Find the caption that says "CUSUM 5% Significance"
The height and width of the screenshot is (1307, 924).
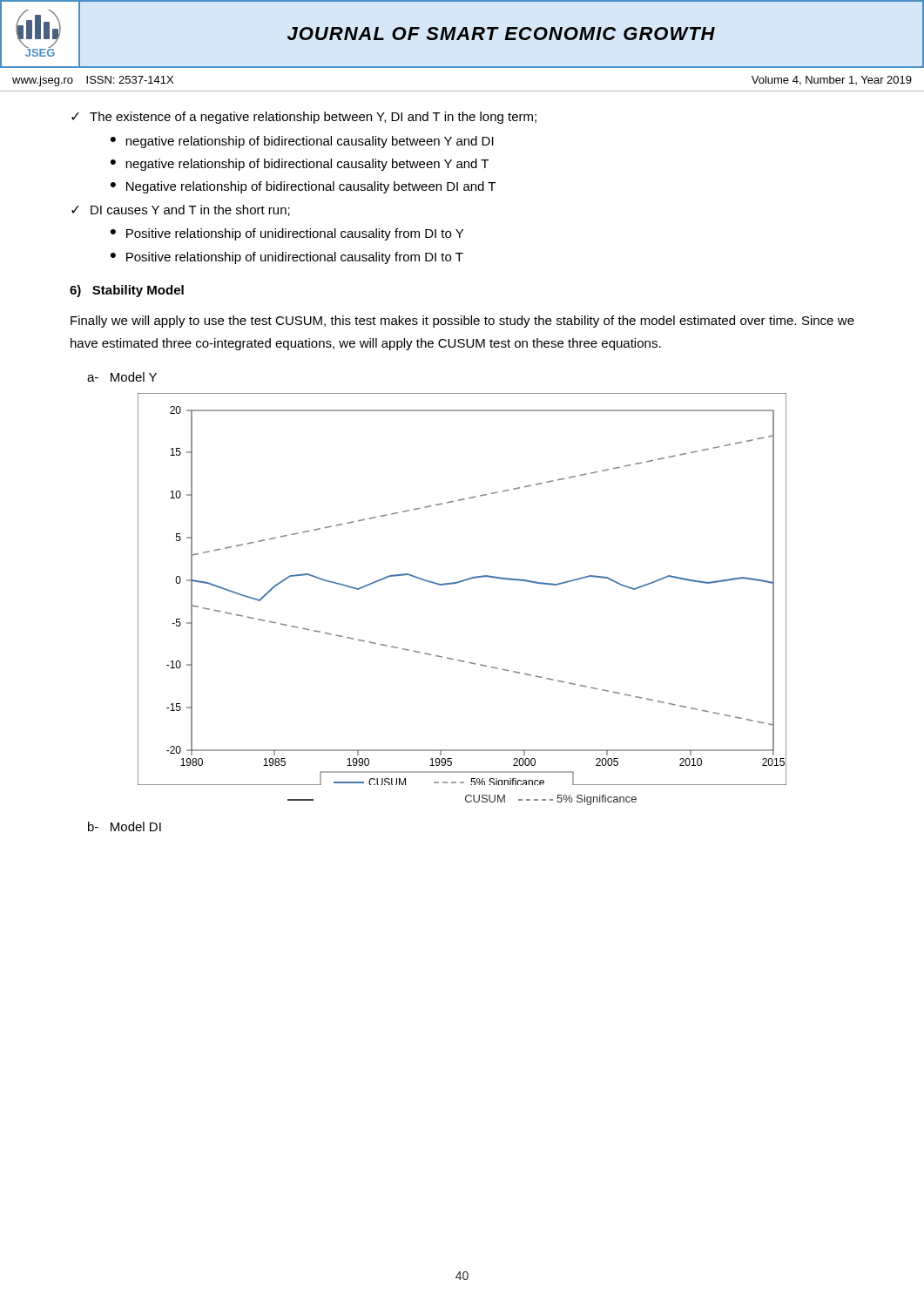(x=462, y=800)
